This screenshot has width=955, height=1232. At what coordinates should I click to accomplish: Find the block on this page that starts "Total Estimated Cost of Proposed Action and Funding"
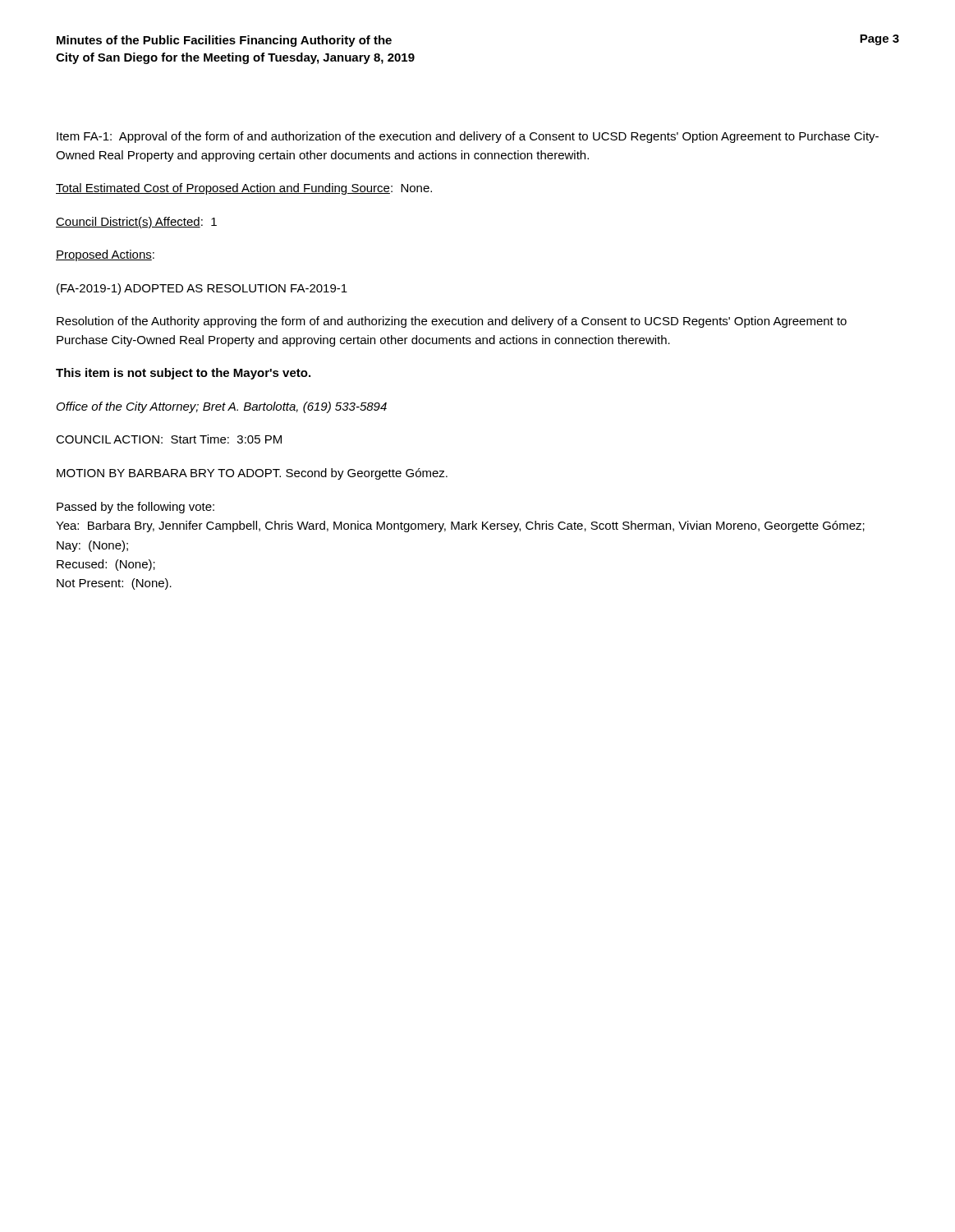point(244,188)
